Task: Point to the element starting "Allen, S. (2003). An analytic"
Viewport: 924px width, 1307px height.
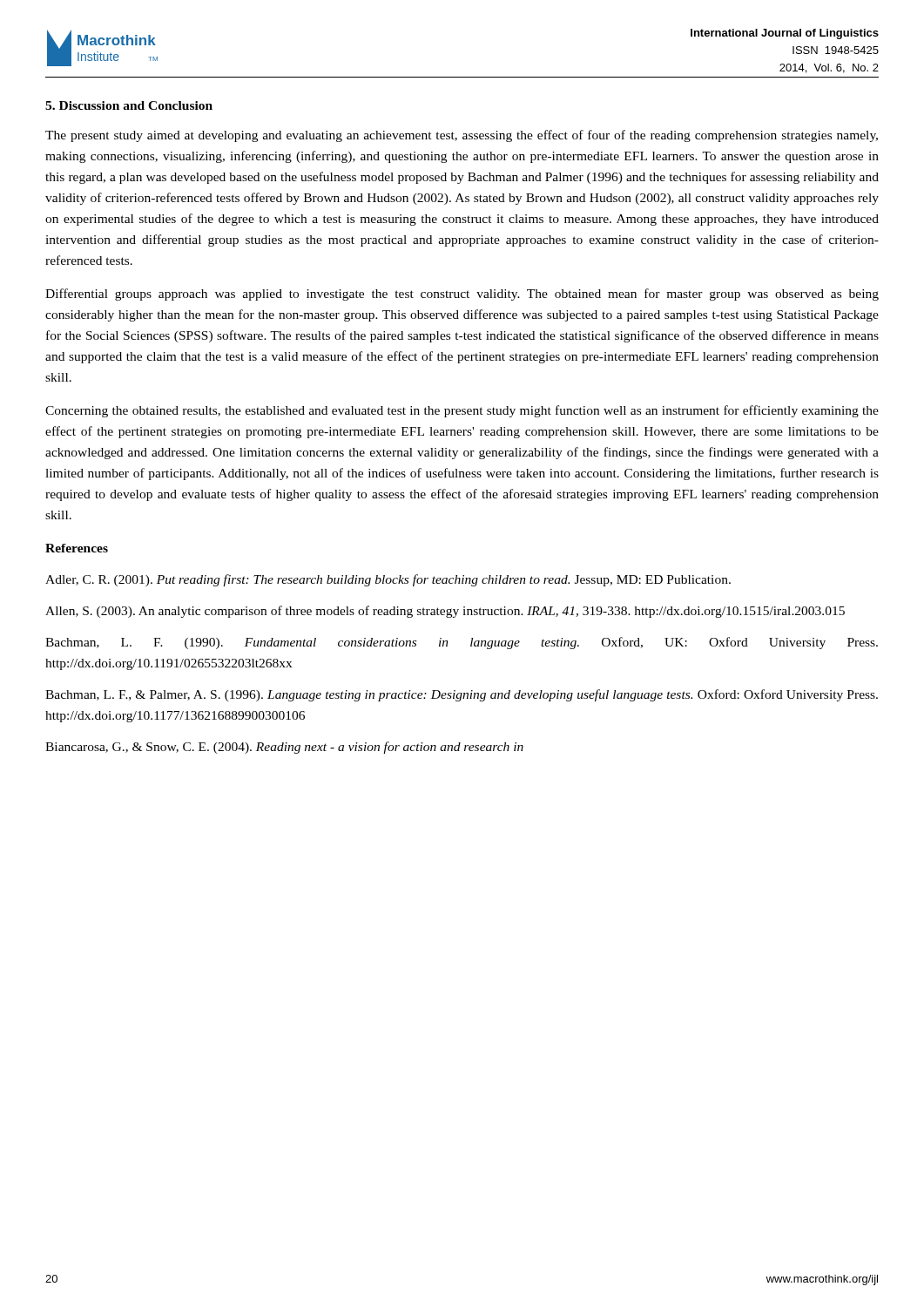Action: click(445, 611)
